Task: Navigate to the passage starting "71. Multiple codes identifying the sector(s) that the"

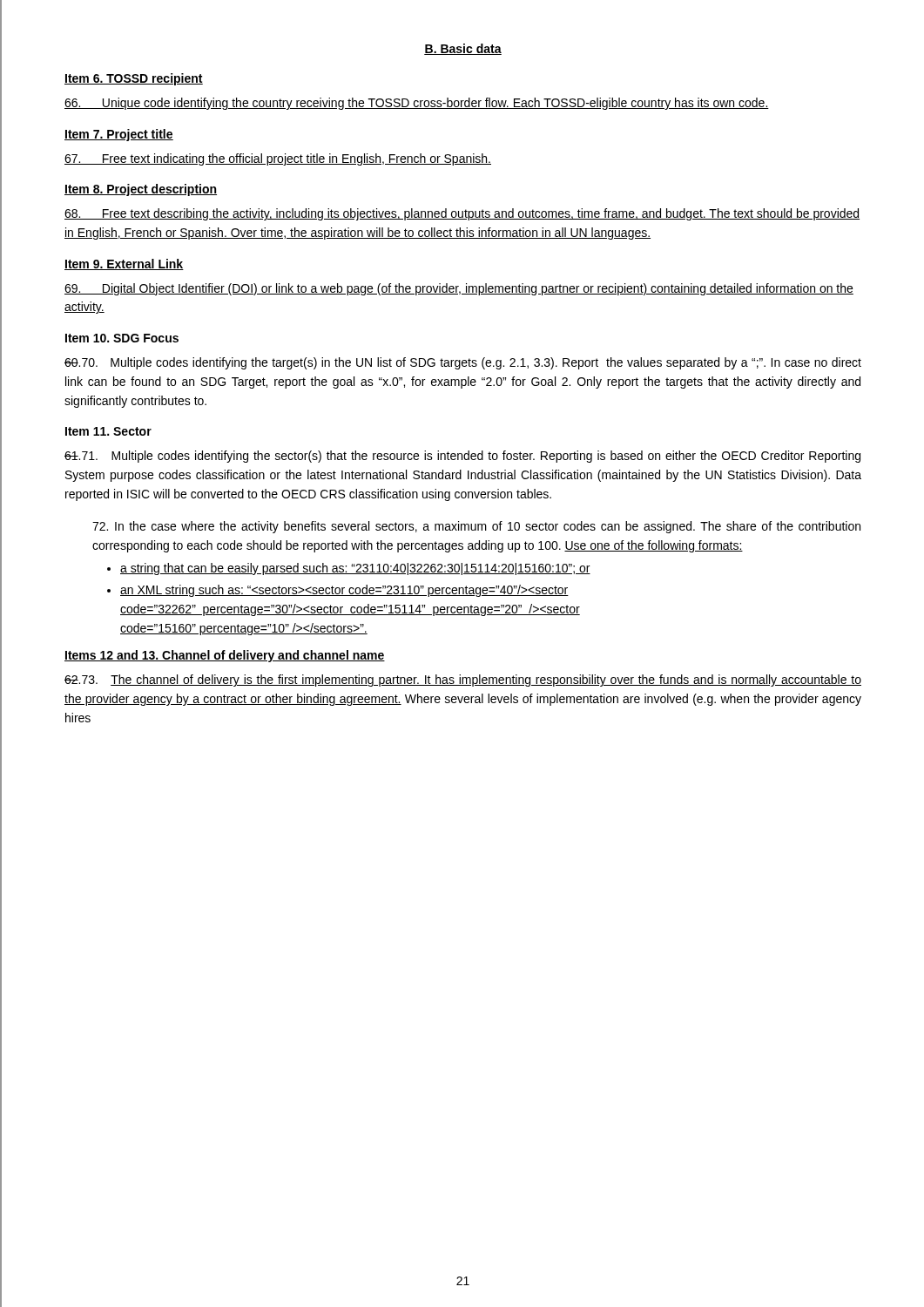Action: (463, 475)
